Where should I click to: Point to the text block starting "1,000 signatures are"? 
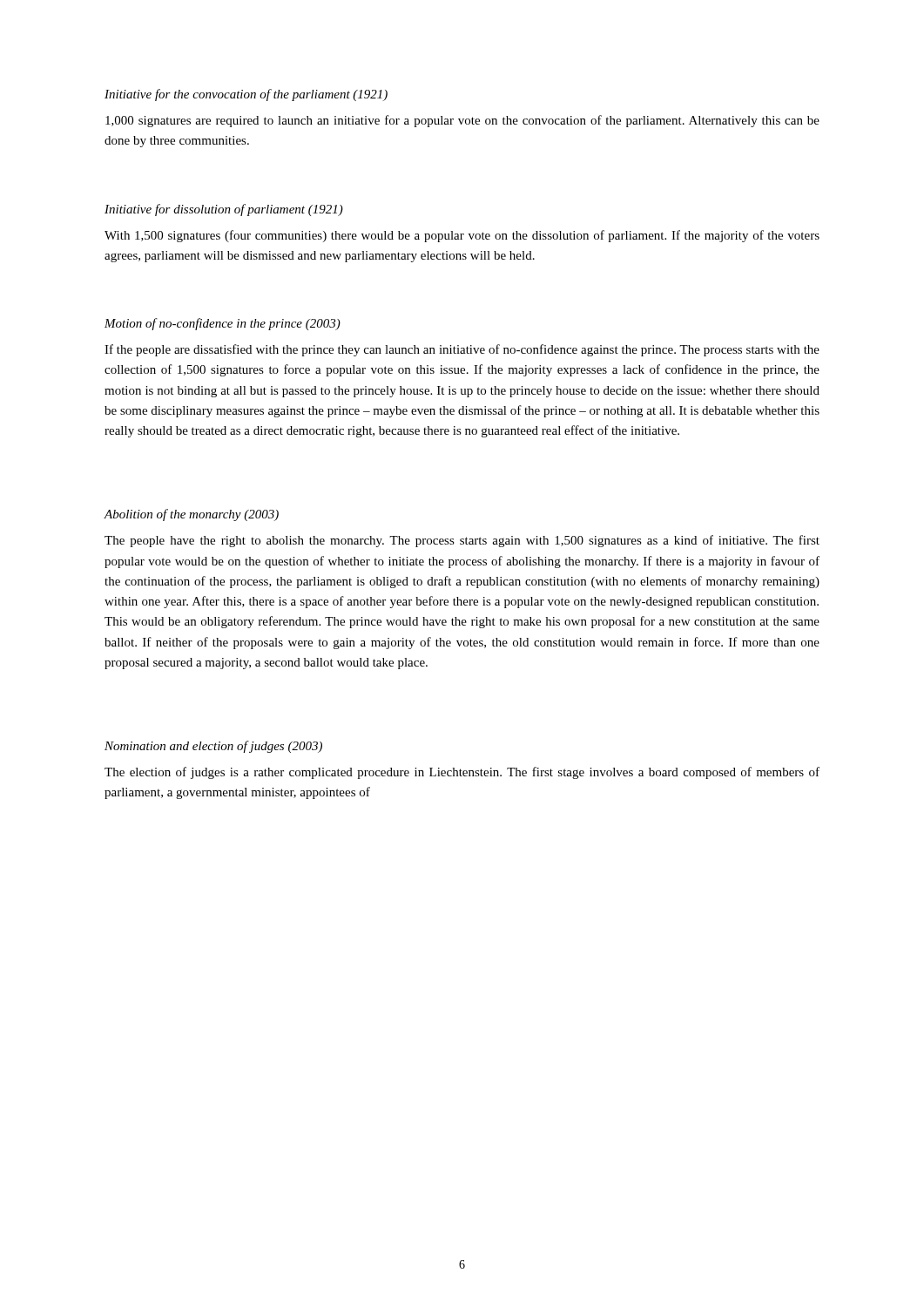click(462, 130)
